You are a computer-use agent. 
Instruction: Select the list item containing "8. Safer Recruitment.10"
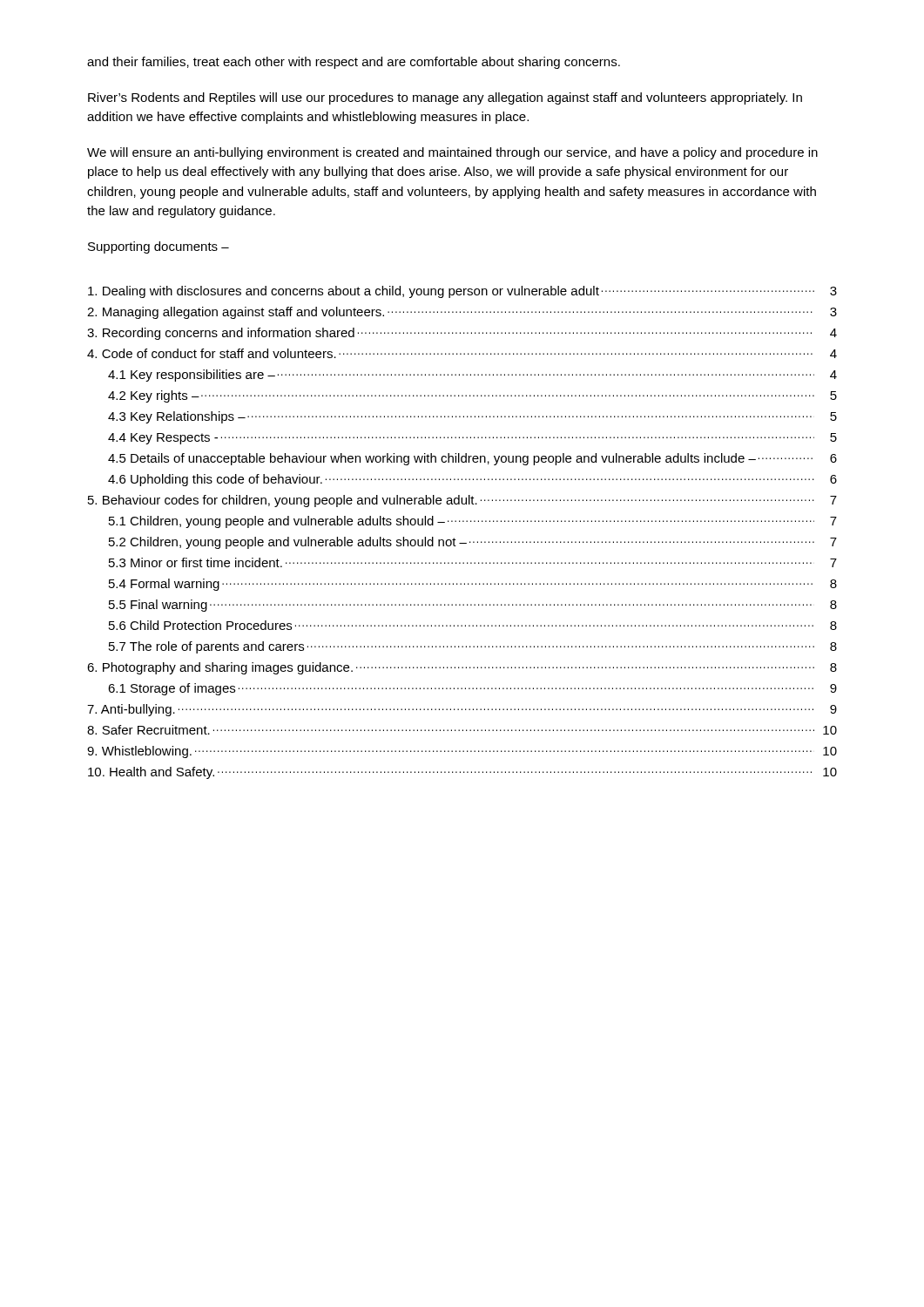[x=462, y=730]
